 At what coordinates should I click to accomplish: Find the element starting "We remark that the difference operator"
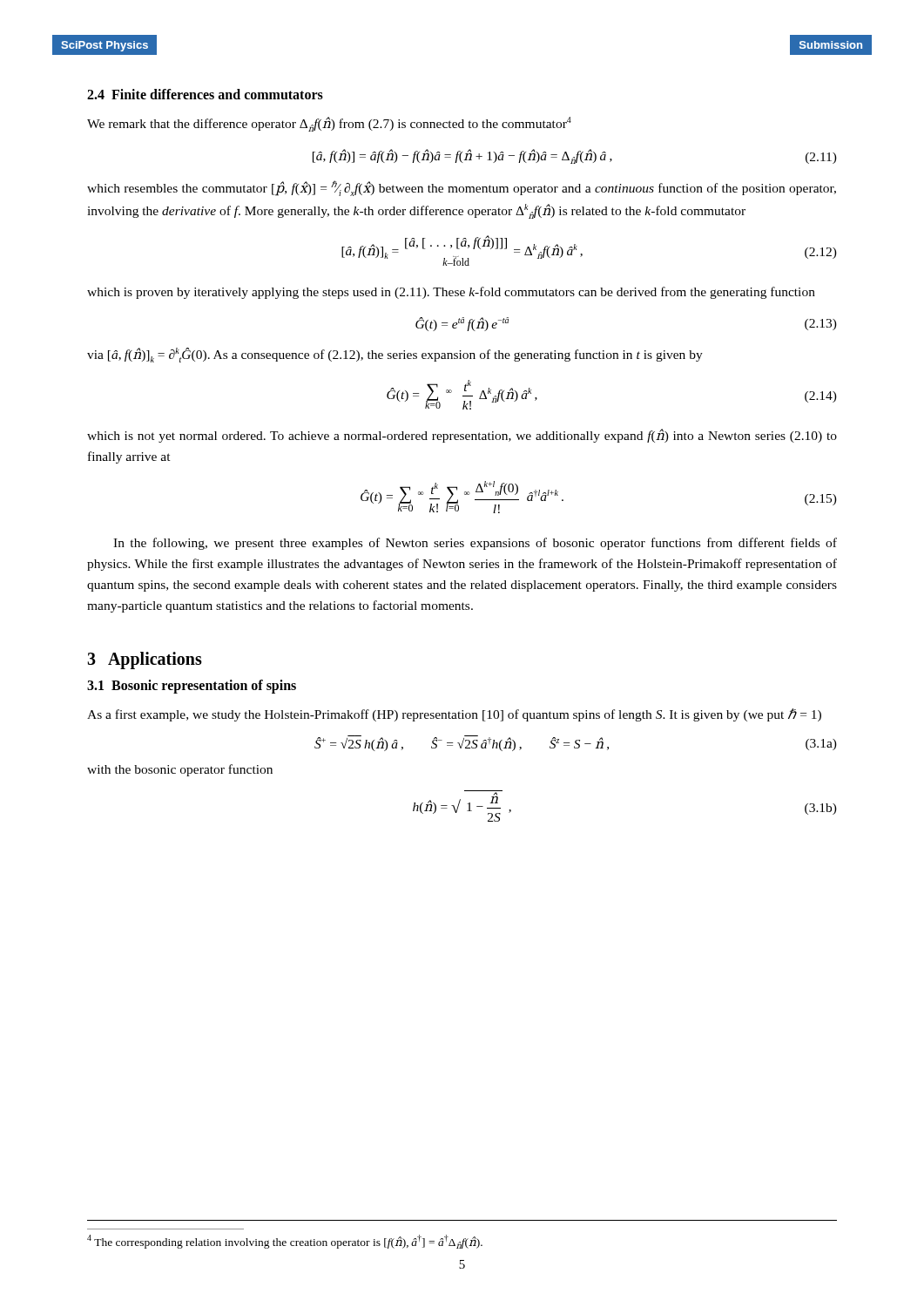(329, 124)
